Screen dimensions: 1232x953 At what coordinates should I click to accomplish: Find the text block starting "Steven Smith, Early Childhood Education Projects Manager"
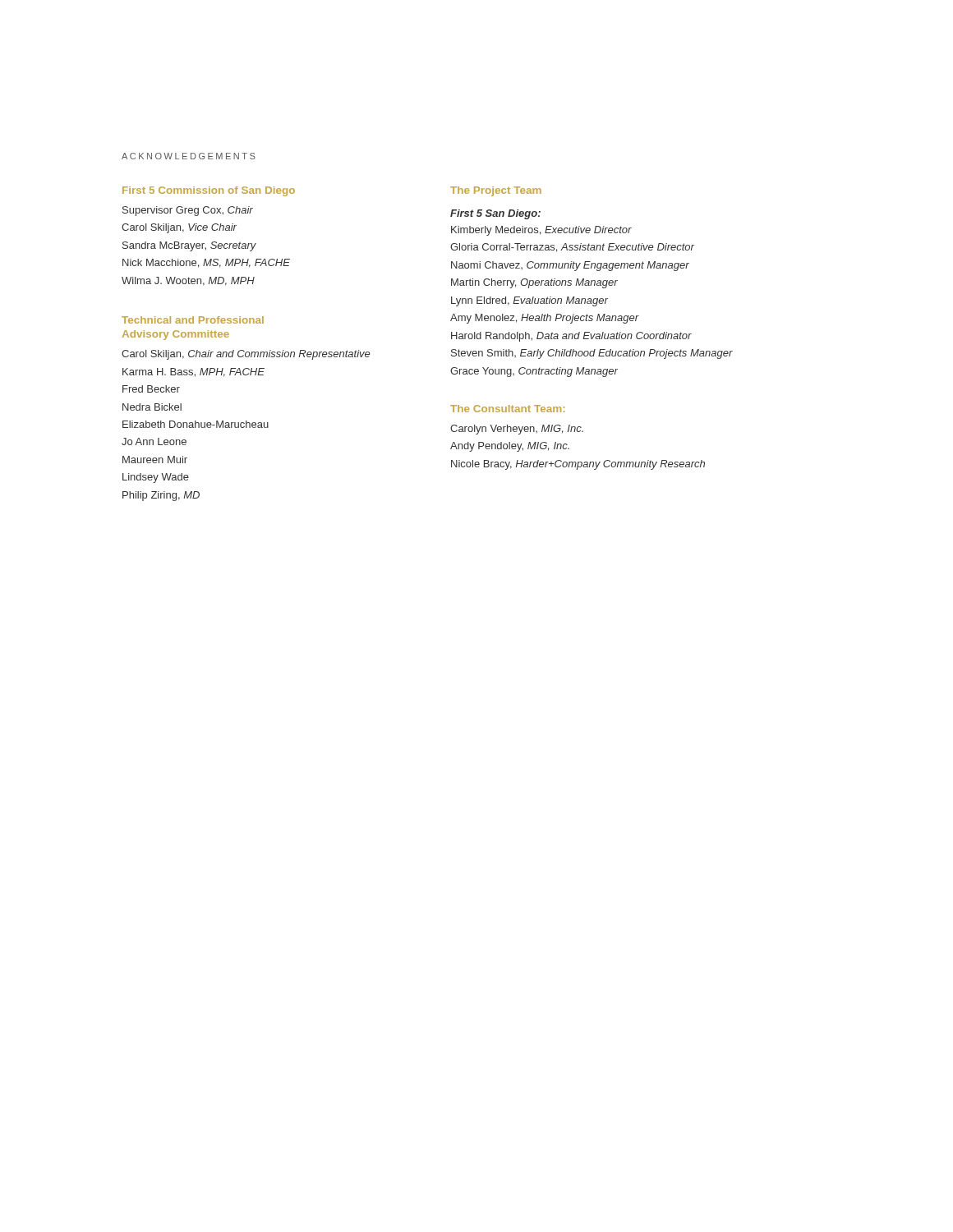pos(641,353)
